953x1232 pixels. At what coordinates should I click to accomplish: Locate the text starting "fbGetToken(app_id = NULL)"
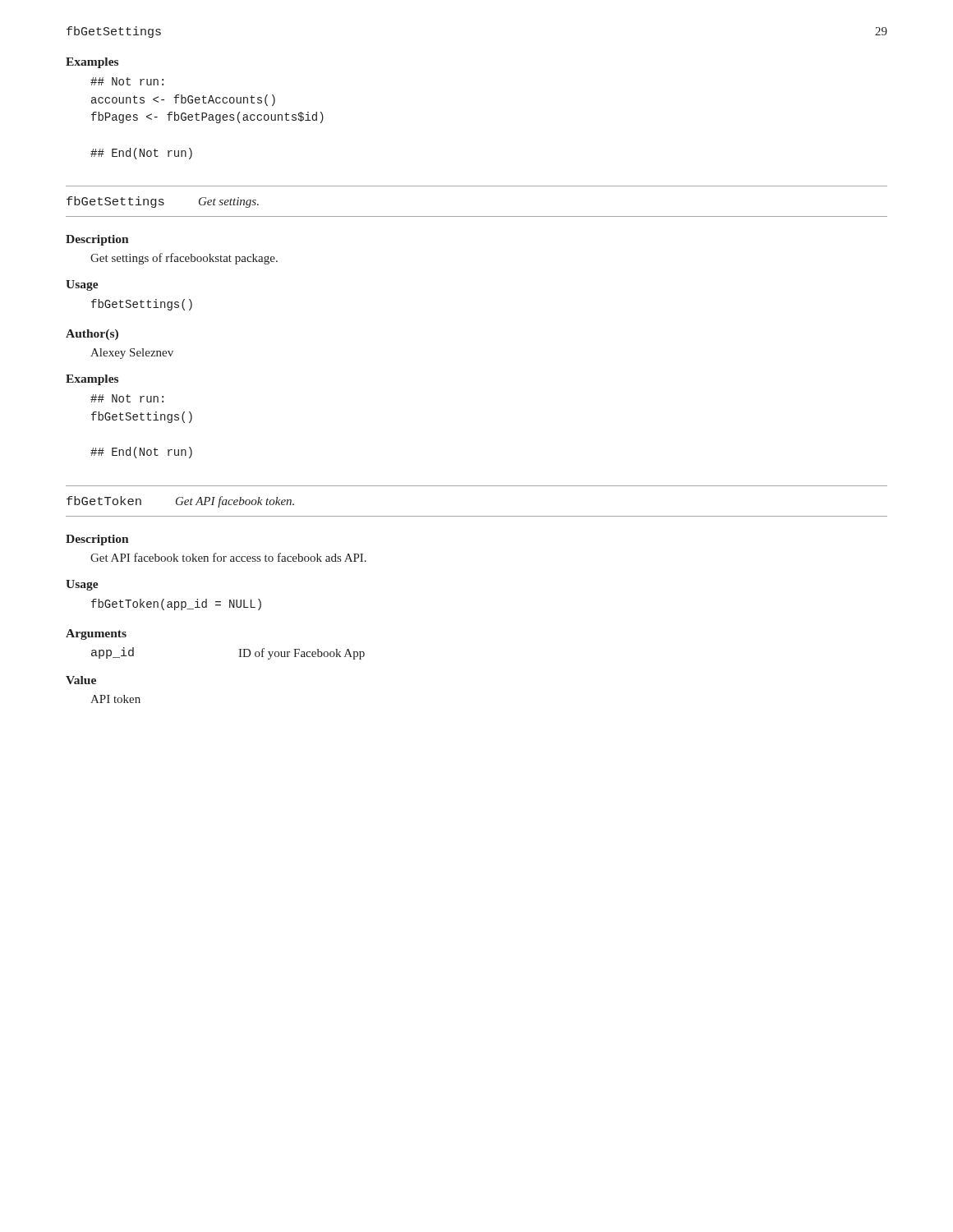[x=177, y=604]
